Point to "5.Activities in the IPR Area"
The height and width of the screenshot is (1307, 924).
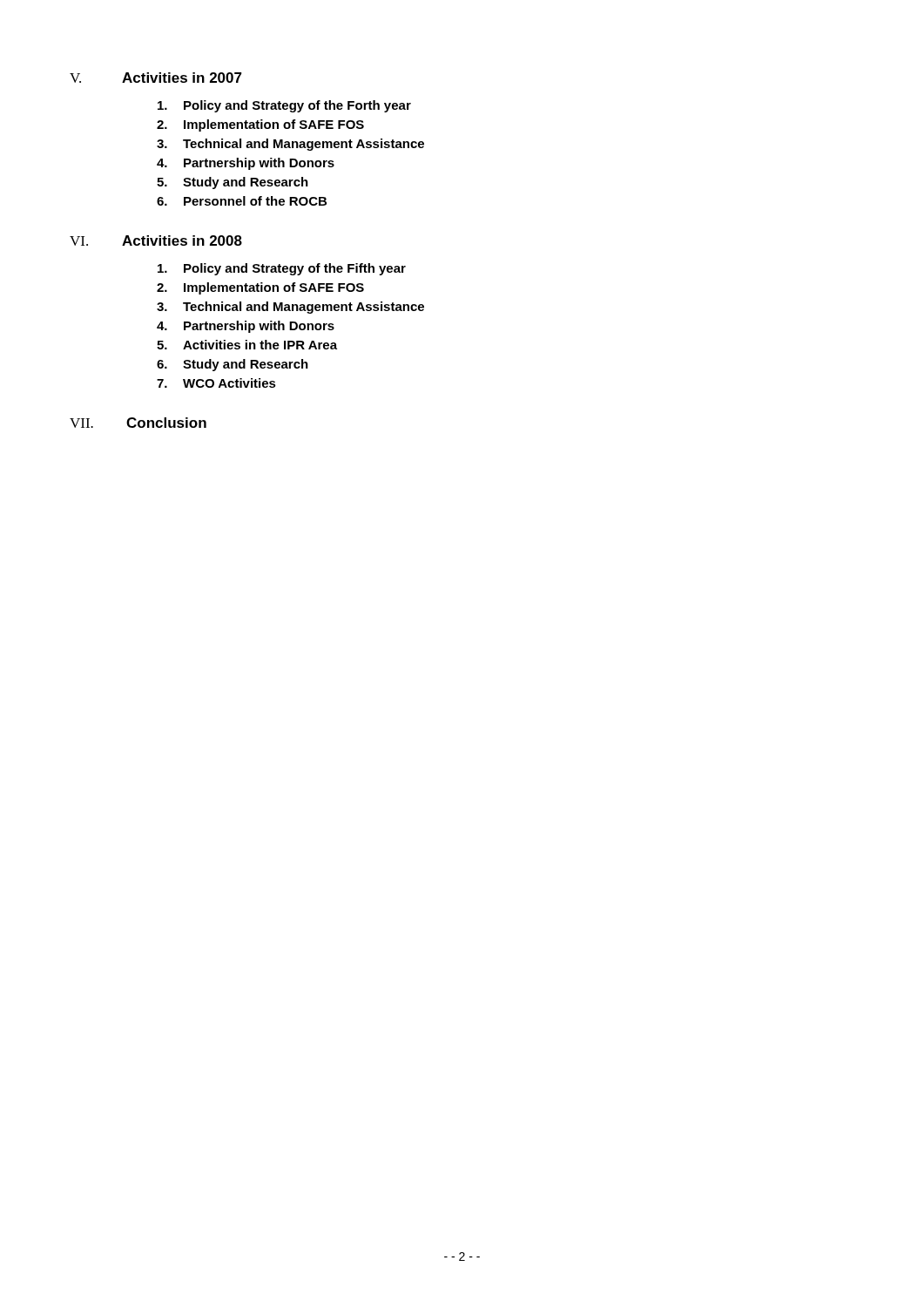(247, 345)
